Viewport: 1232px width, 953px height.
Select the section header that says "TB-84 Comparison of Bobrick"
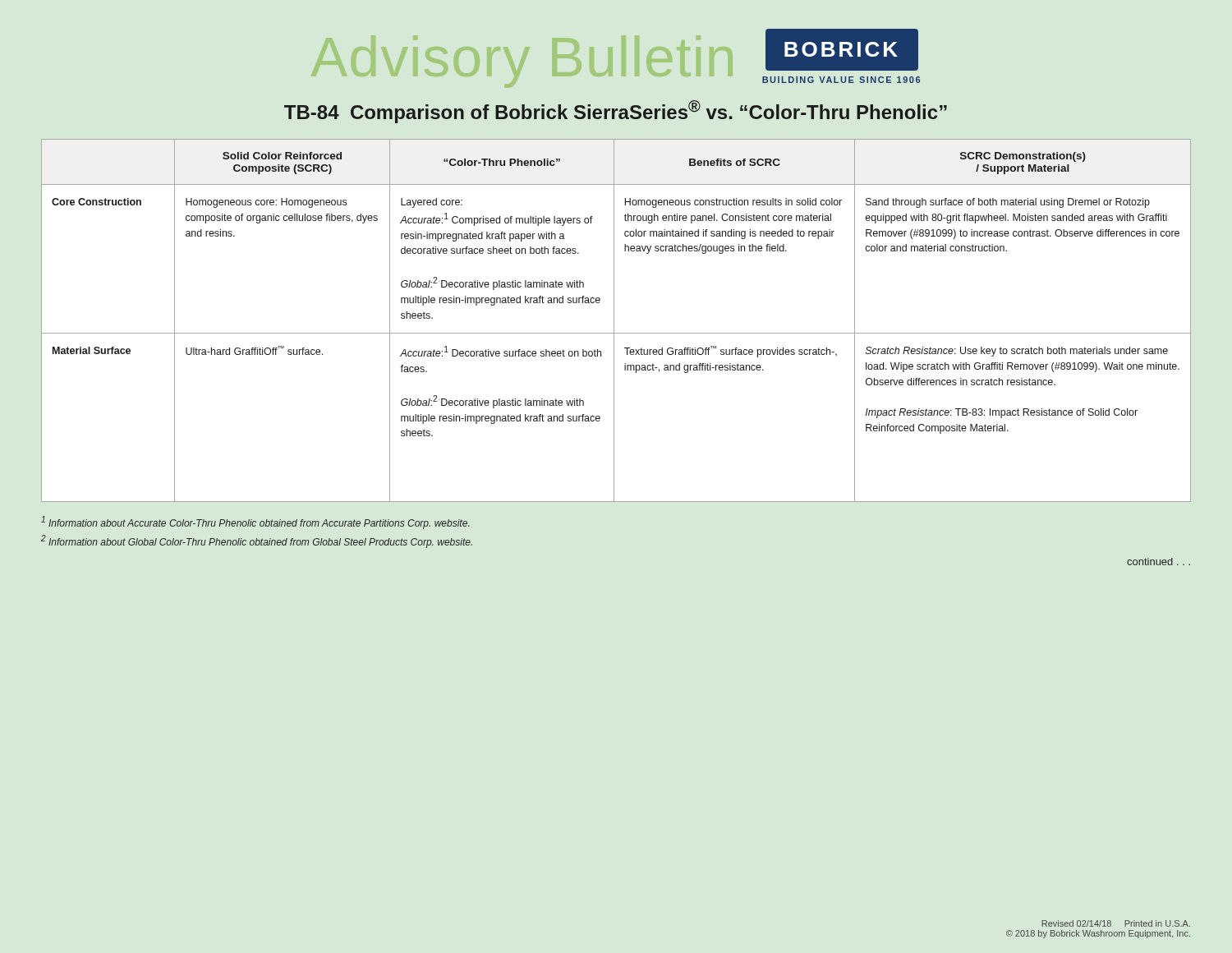[616, 110]
